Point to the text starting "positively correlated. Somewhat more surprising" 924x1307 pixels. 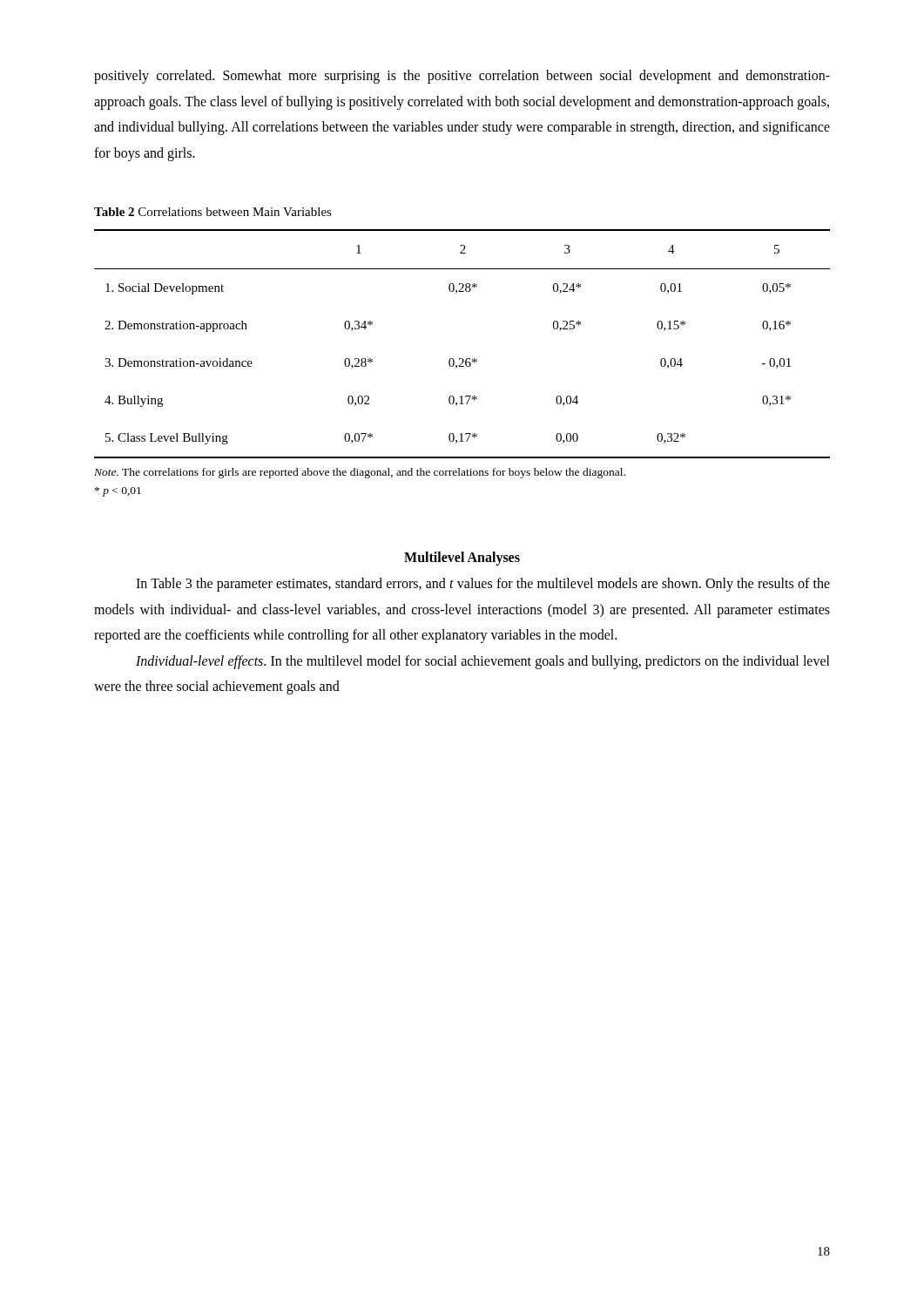point(462,114)
